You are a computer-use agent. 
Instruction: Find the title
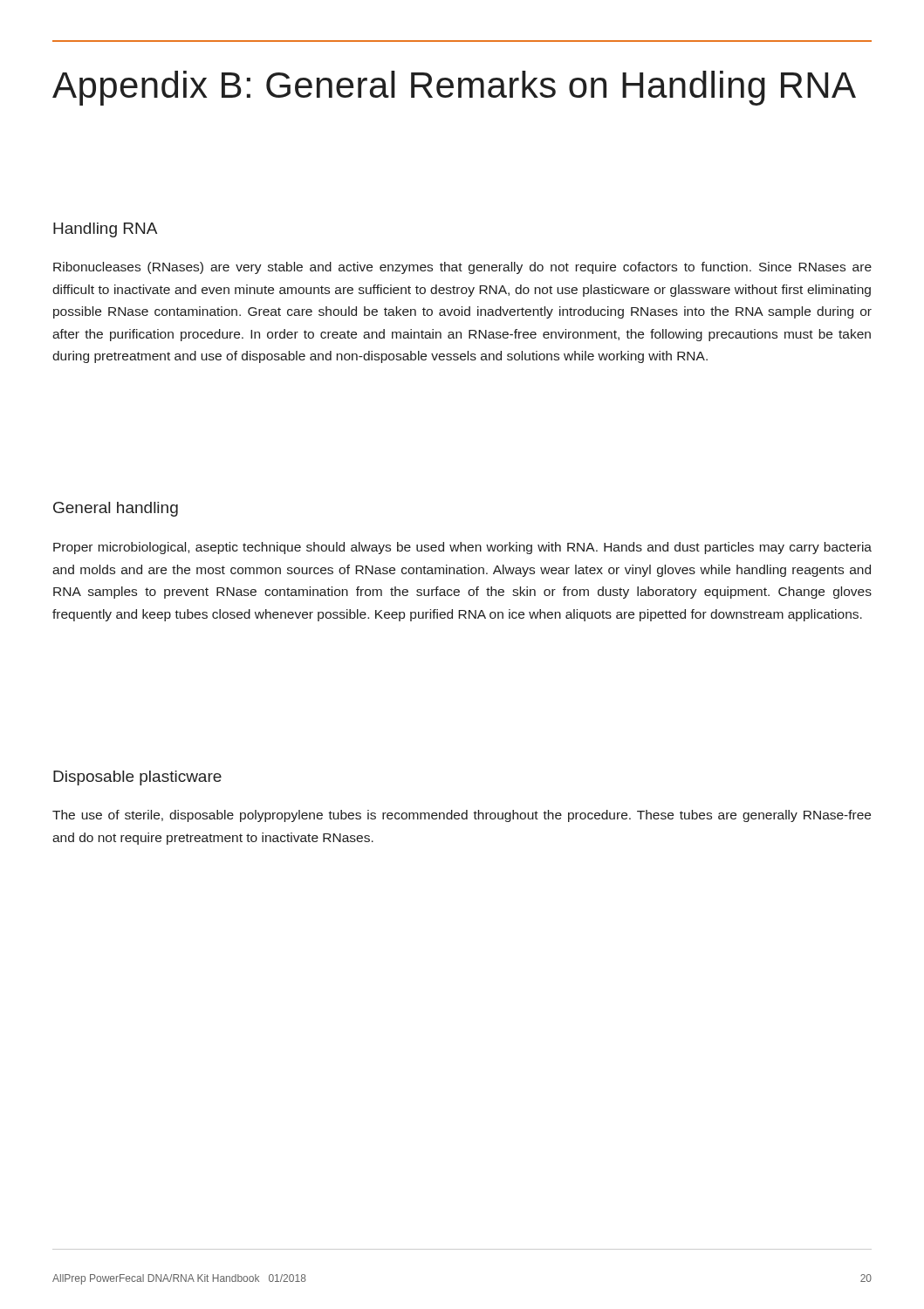tap(454, 85)
